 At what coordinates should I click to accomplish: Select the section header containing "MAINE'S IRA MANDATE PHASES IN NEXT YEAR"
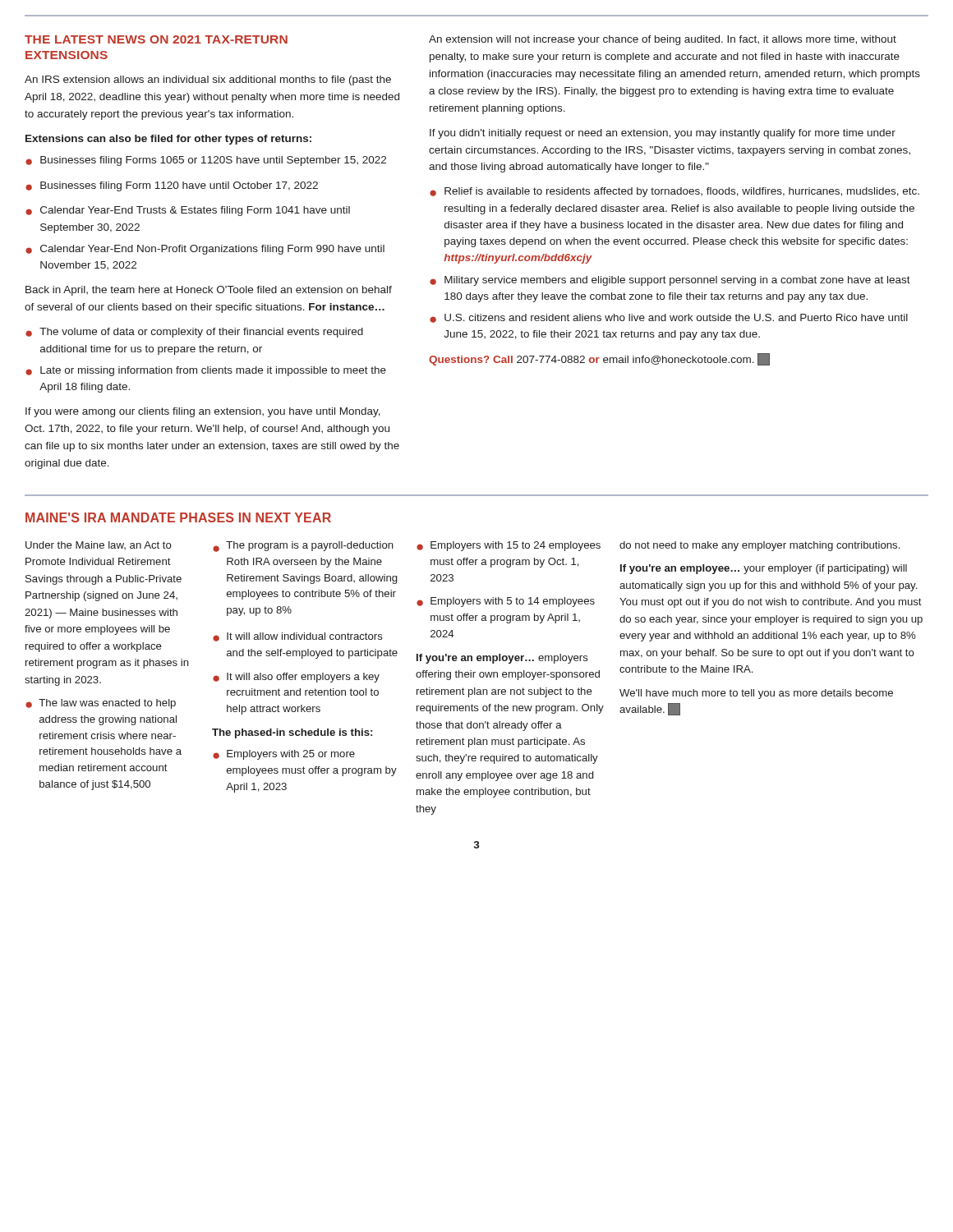(x=178, y=518)
